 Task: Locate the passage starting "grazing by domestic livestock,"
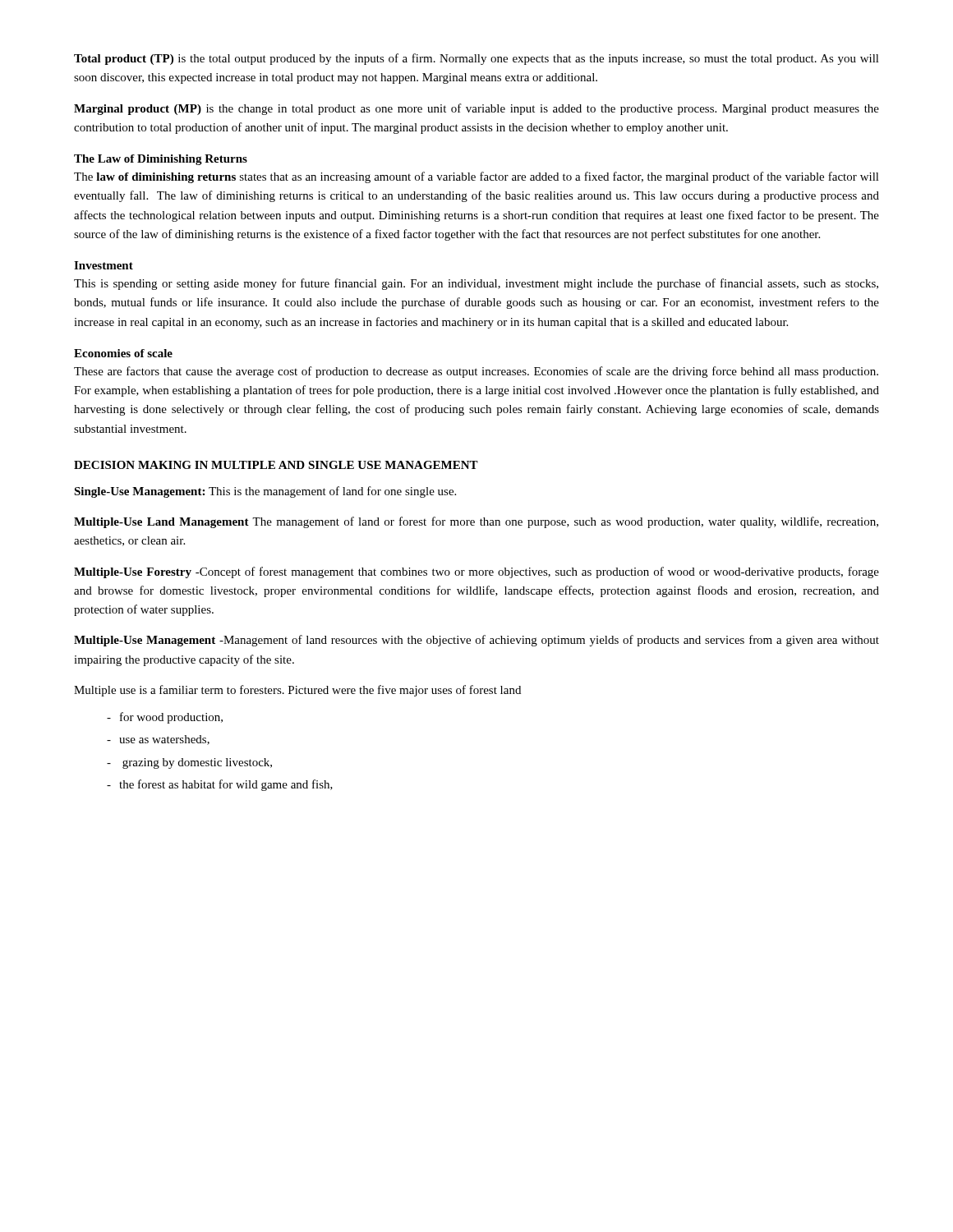(x=196, y=762)
